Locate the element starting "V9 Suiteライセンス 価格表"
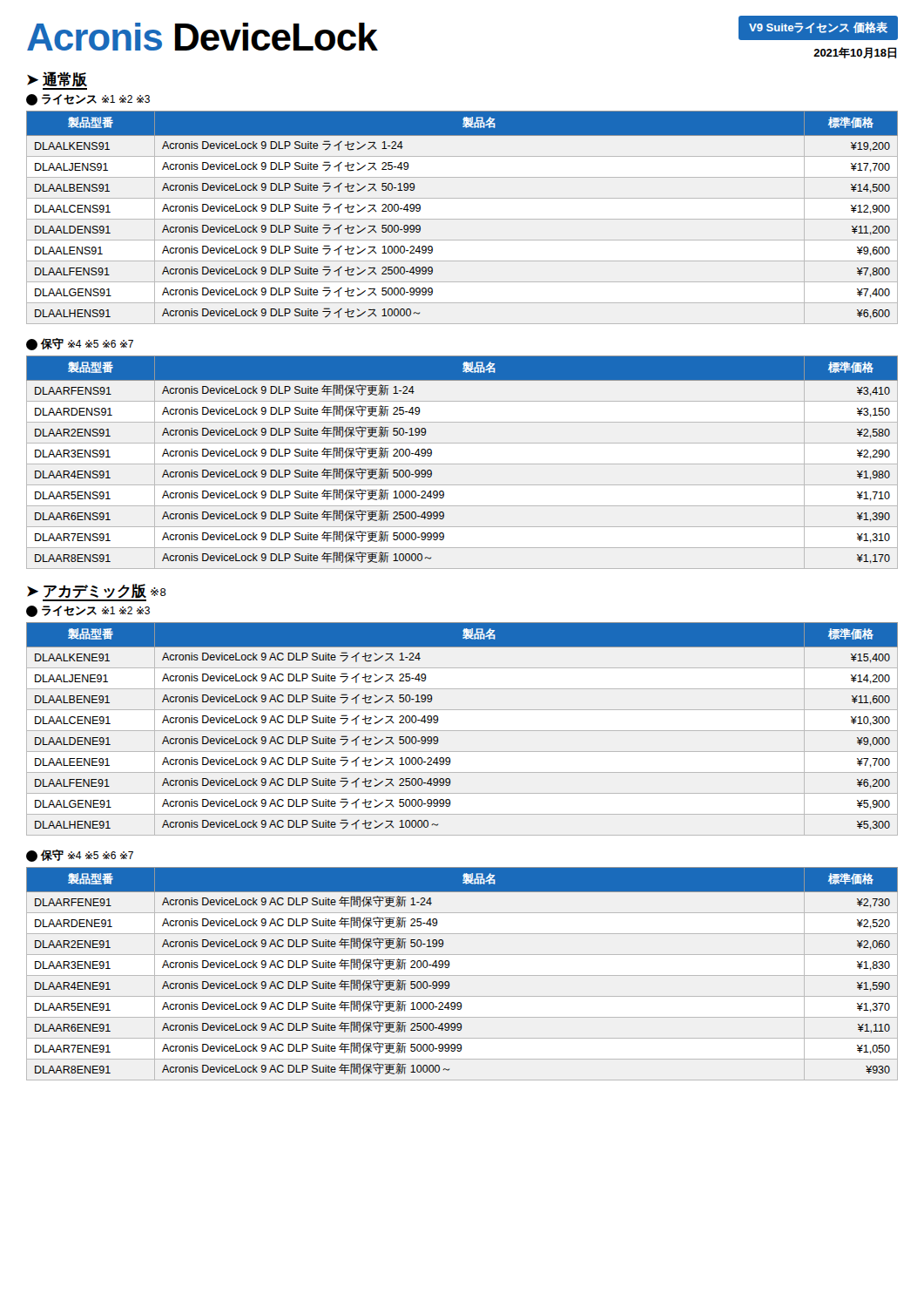 [x=818, y=27]
